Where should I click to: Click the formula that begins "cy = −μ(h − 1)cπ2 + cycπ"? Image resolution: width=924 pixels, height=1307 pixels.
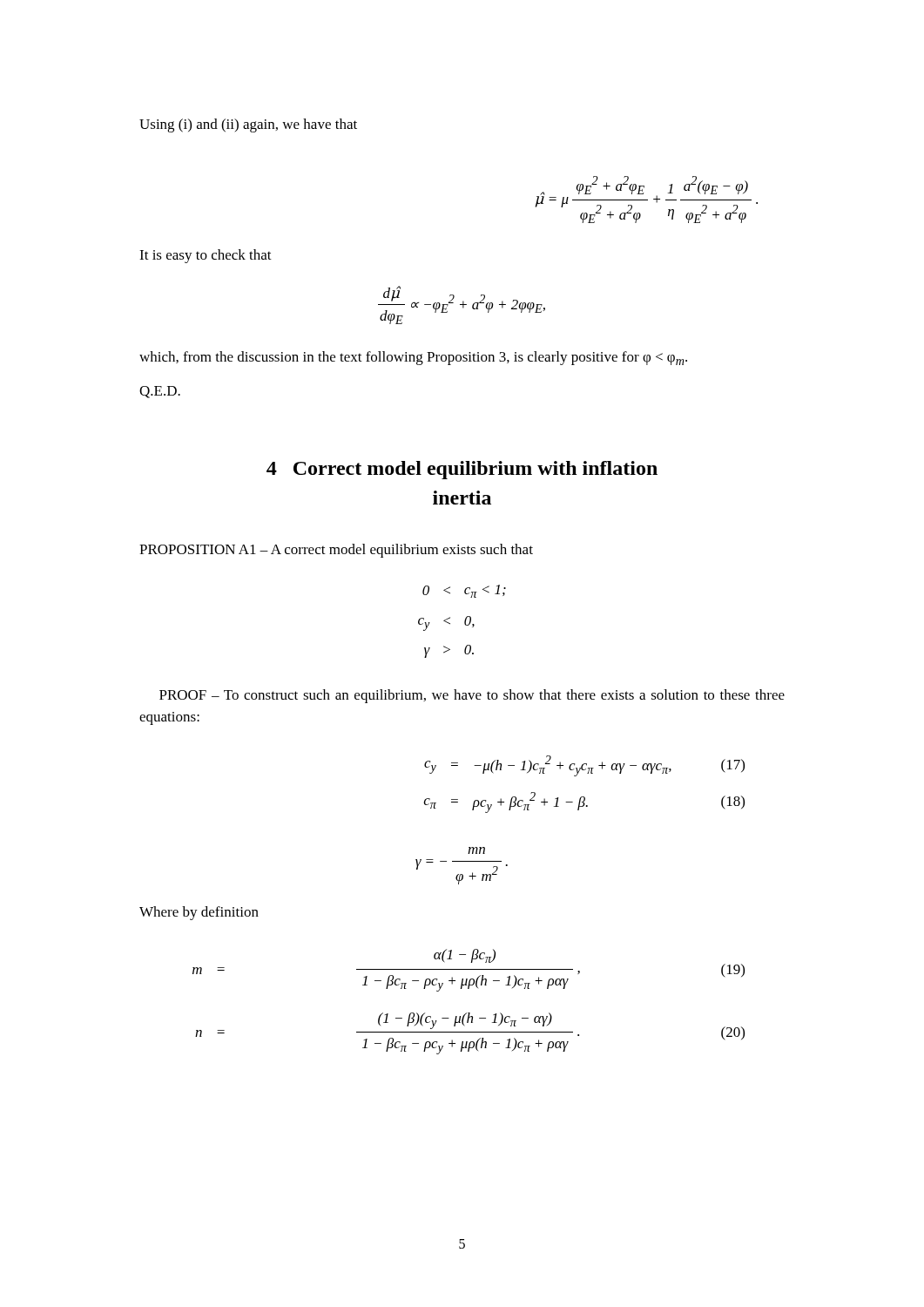[x=584, y=766]
